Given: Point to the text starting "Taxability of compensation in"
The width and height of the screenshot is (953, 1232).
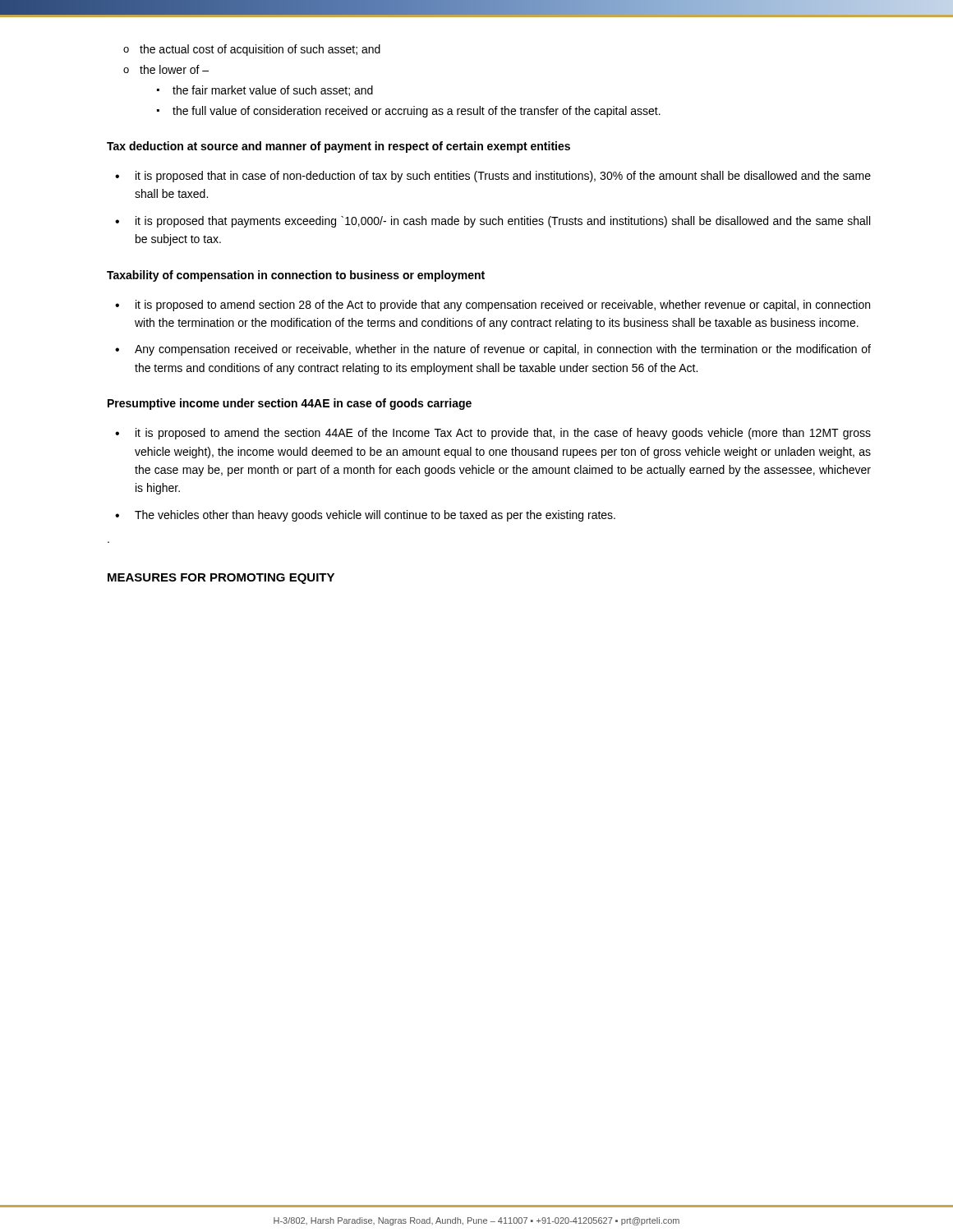Looking at the screenshot, I should 296,275.
